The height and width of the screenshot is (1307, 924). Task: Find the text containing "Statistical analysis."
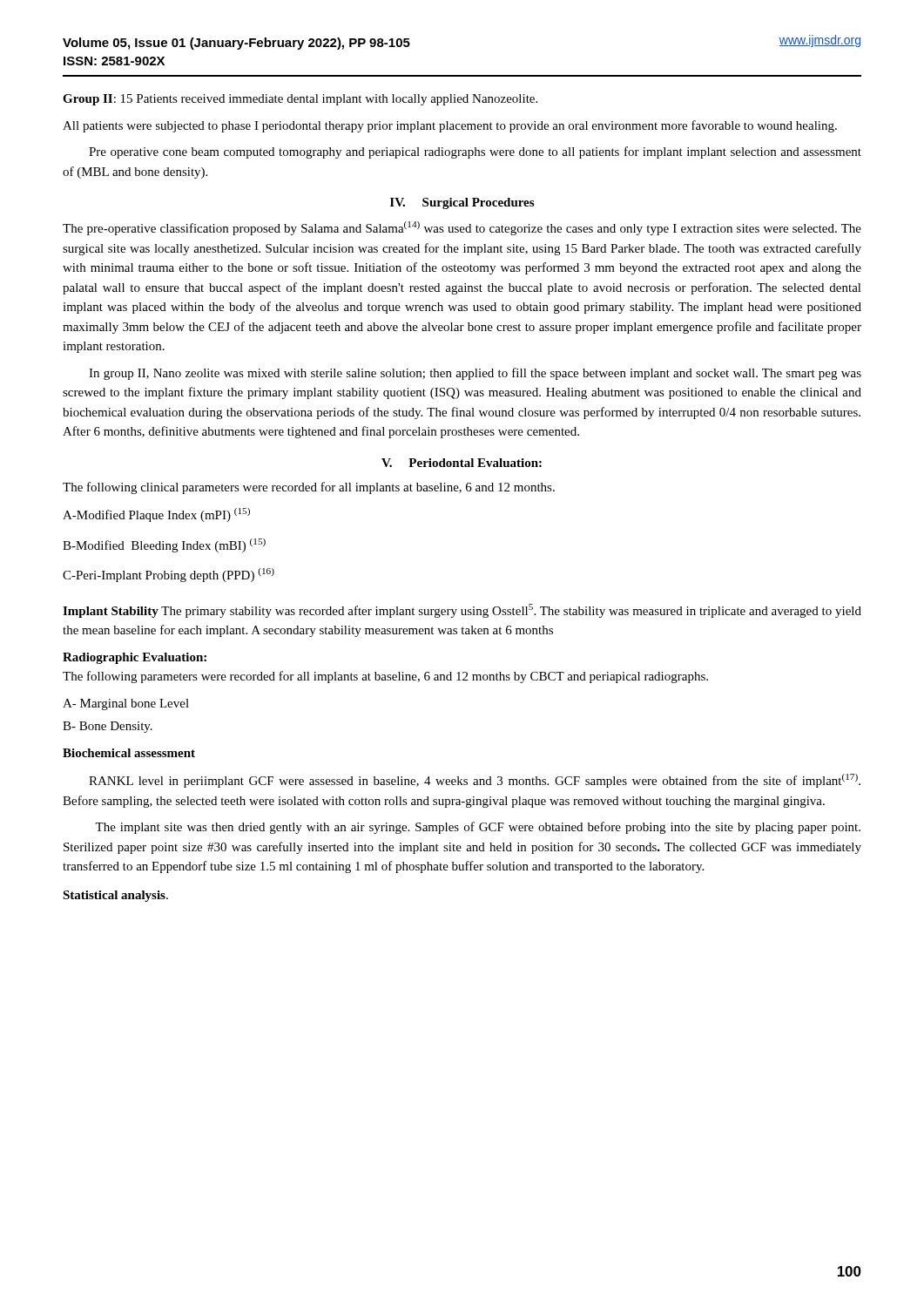pos(115,896)
